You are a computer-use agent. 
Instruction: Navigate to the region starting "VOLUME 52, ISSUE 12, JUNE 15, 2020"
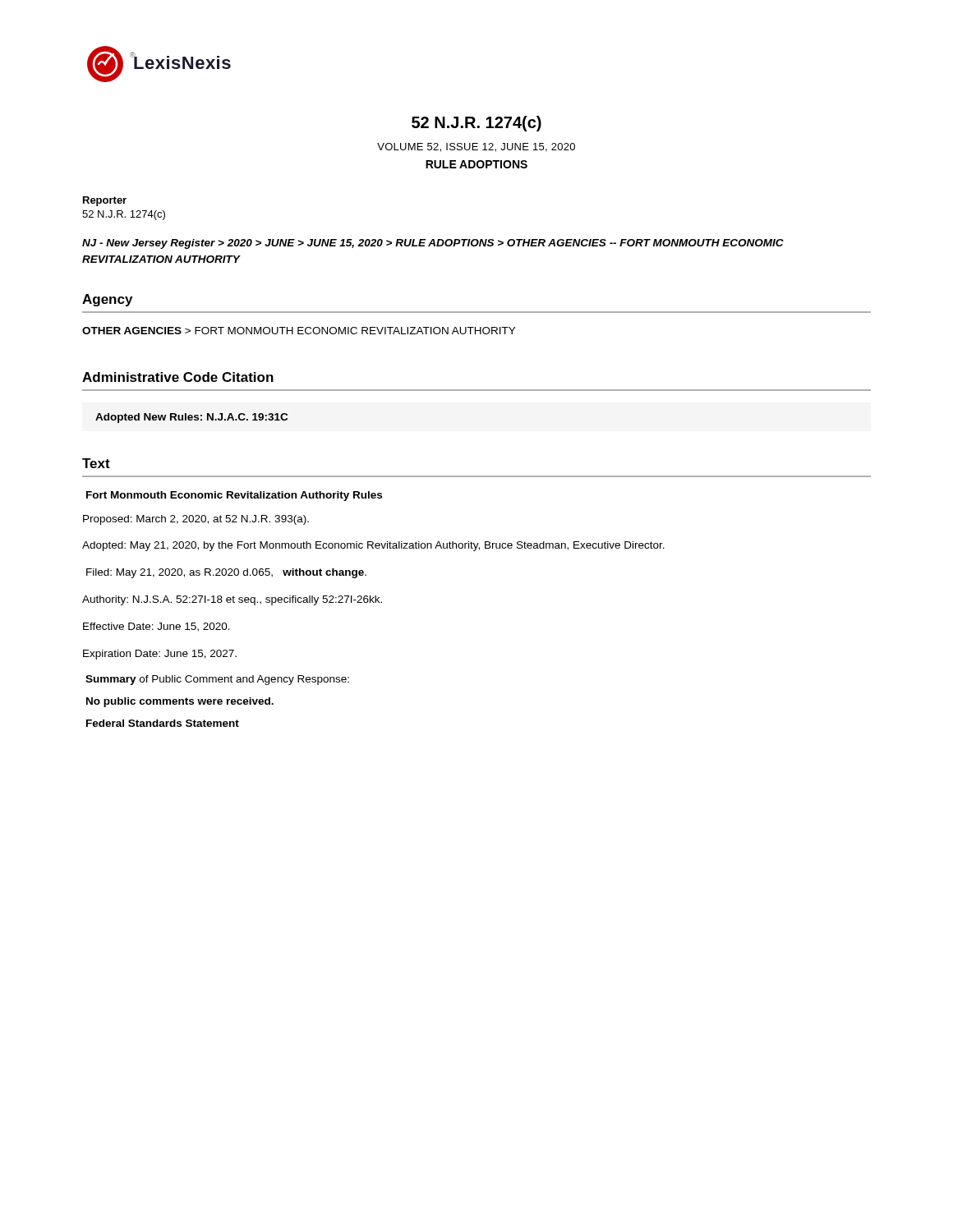476,147
